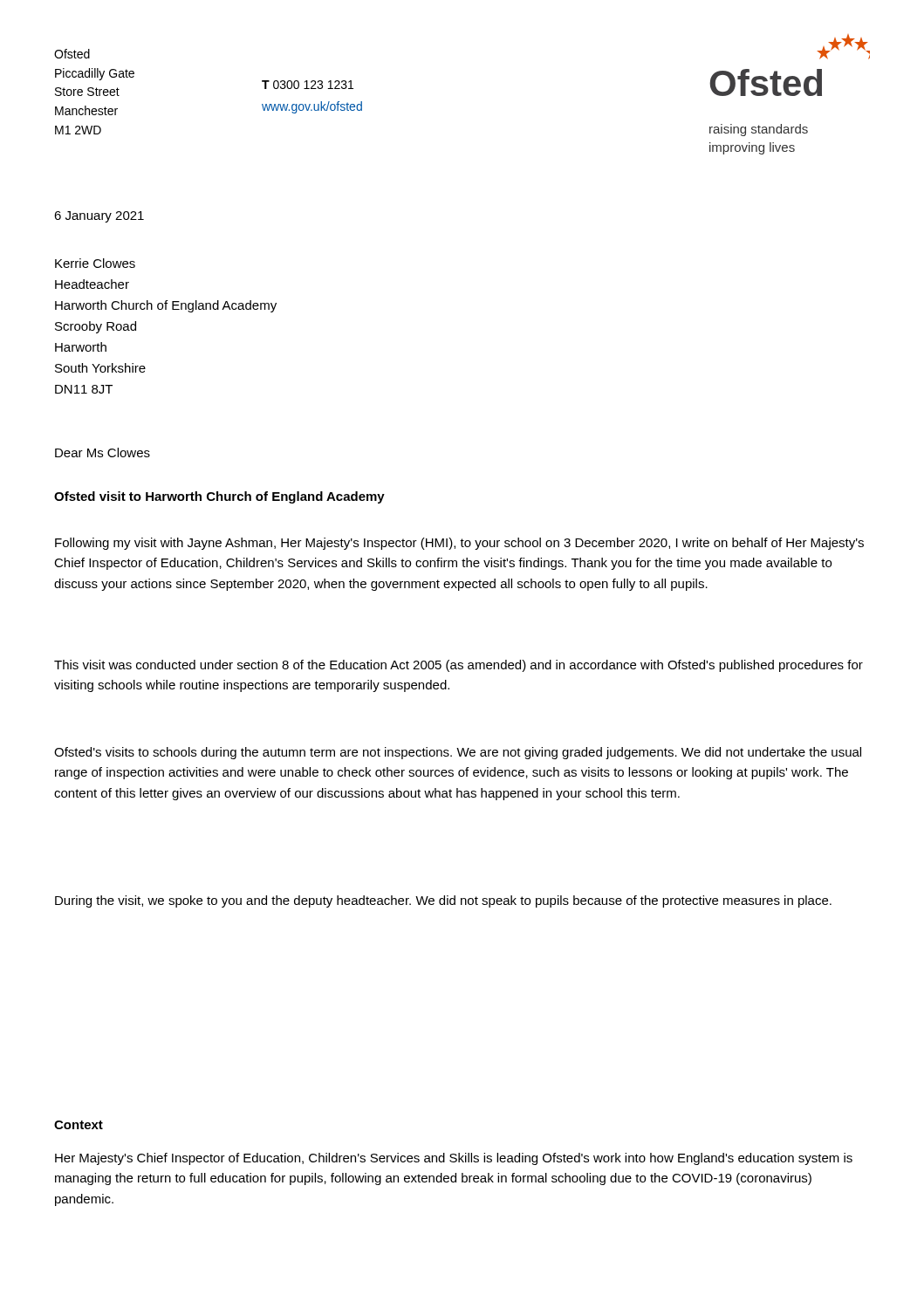The width and height of the screenshot is (924, 1309).
Task: Point to the region starting "Dear Ms Clowes"
Action: click(x=102, y=452)
